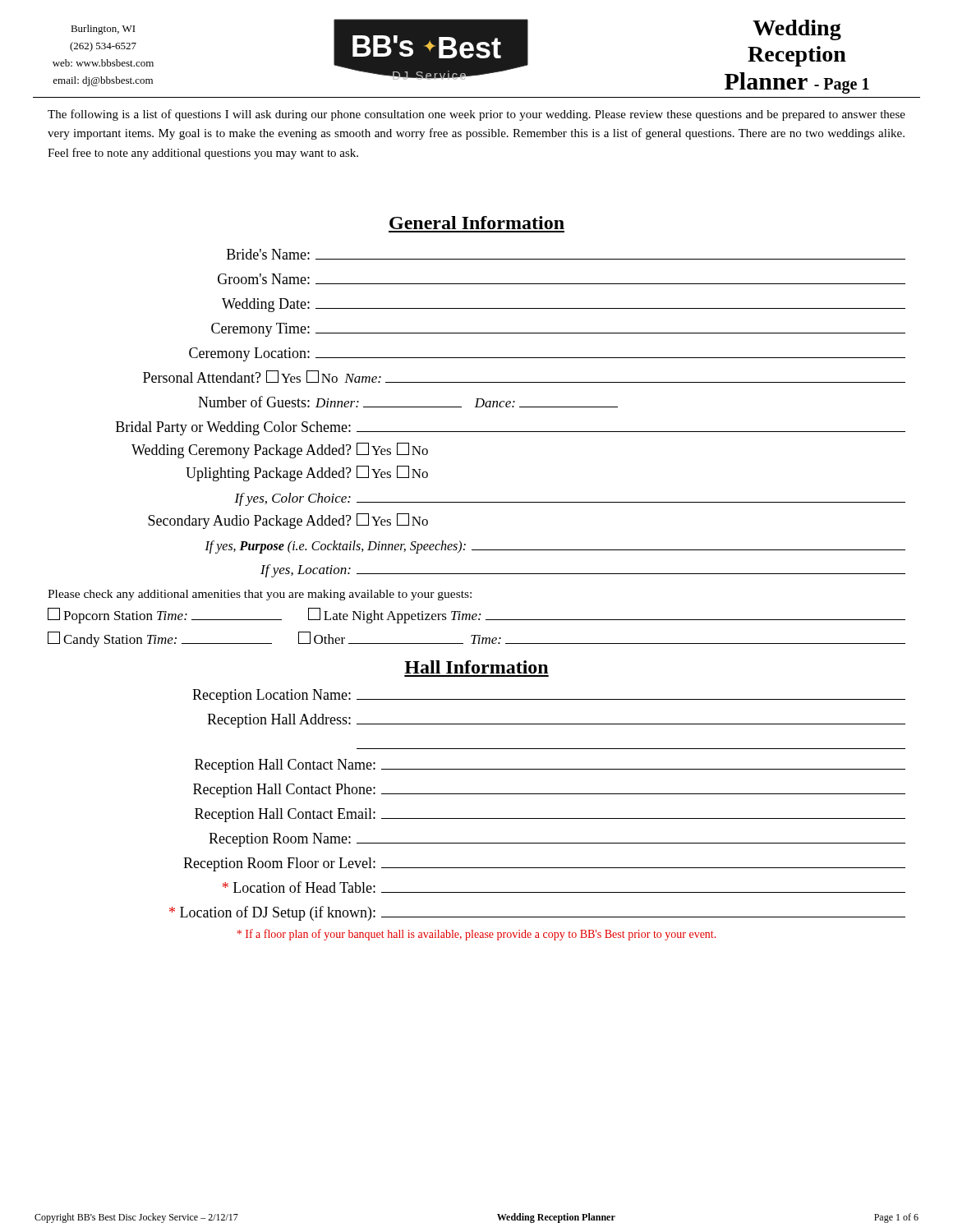Point to "Reception Hall Contact Name:"
Image resolution: width=953 pixels, height=1232 pixels.
[476, 764]
